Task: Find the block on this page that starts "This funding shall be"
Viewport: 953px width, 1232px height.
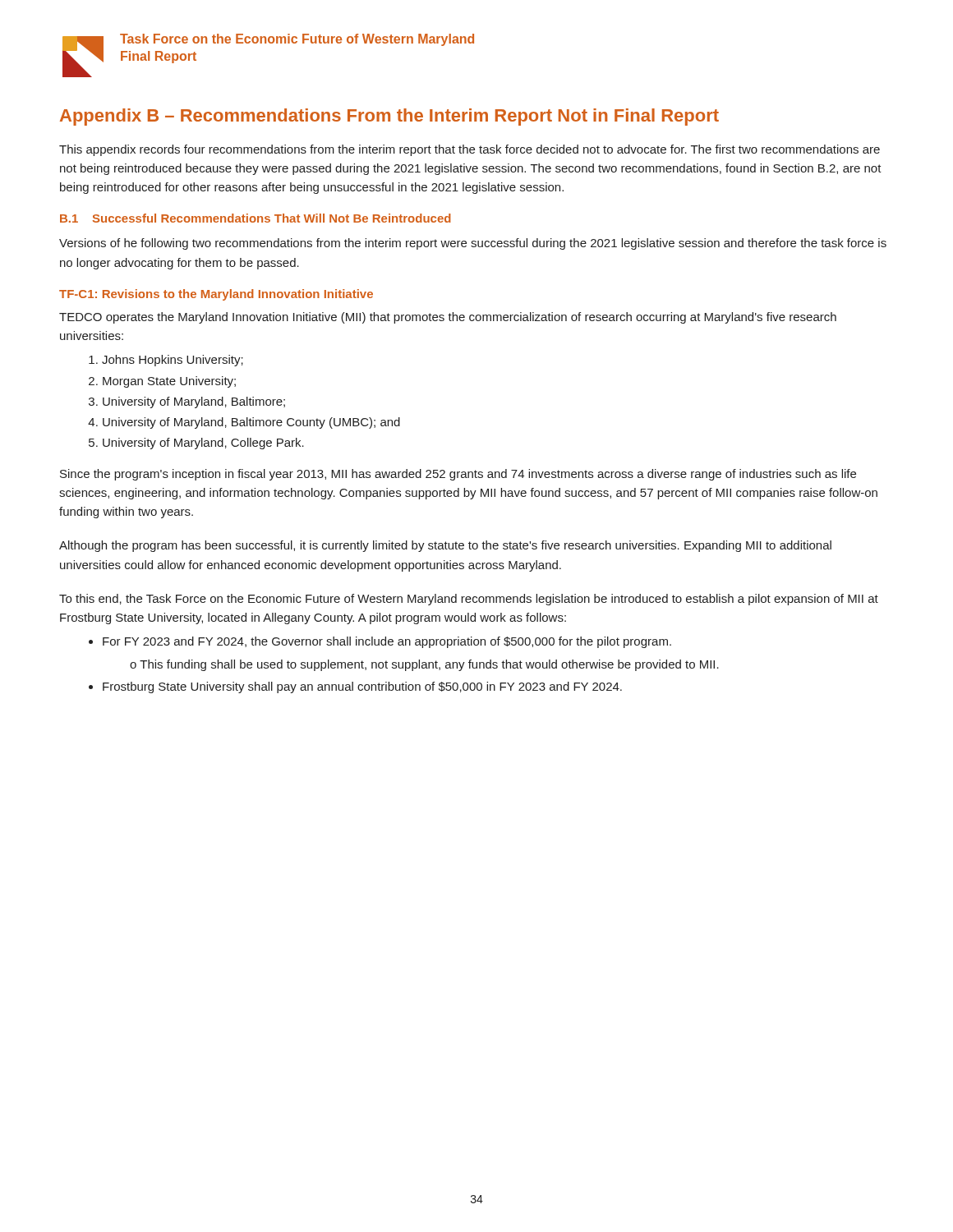Action: (430, 664)
